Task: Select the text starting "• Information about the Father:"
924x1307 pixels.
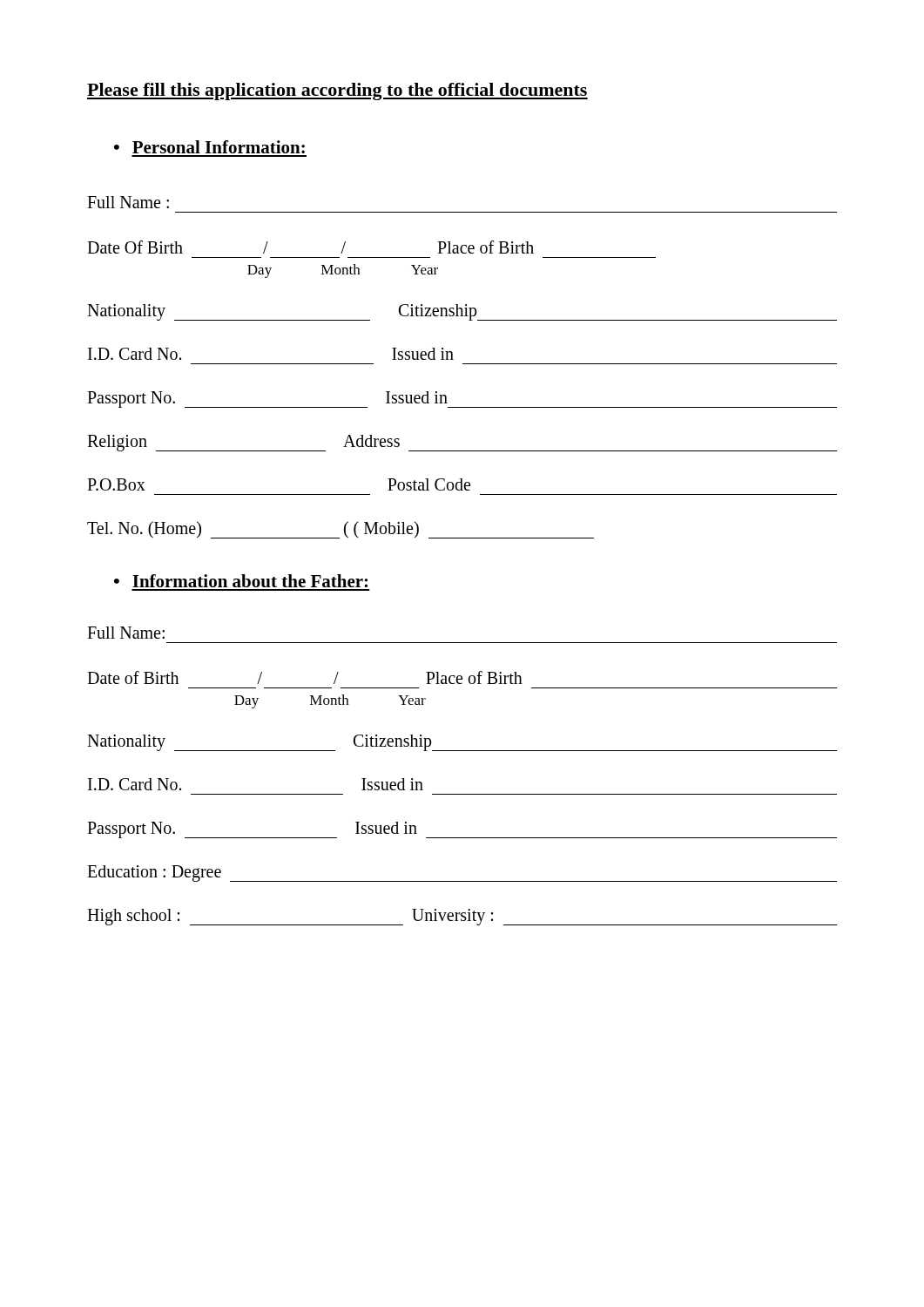Action: click(241, 581)
